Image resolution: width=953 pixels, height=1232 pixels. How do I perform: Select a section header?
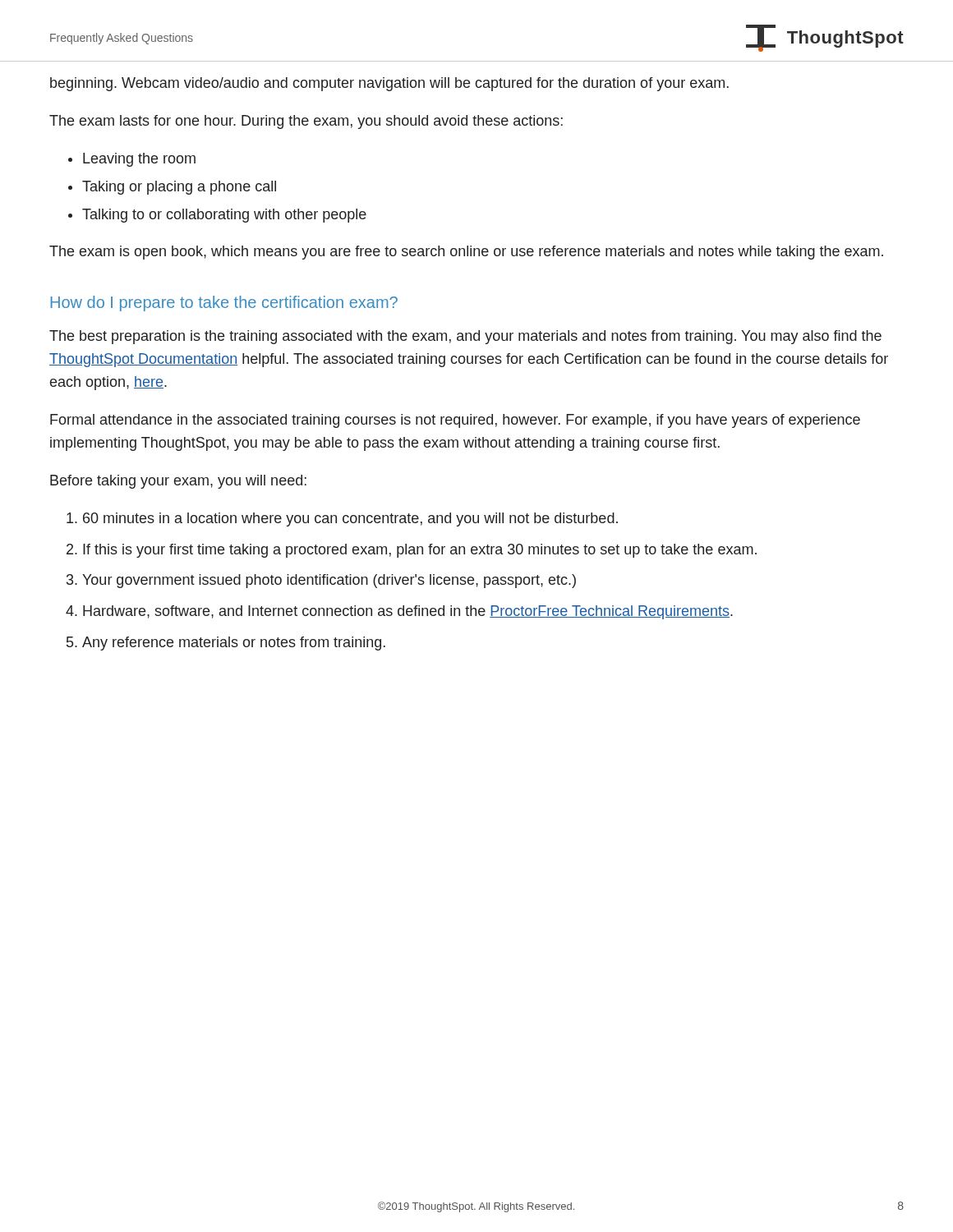pos(224,303)
